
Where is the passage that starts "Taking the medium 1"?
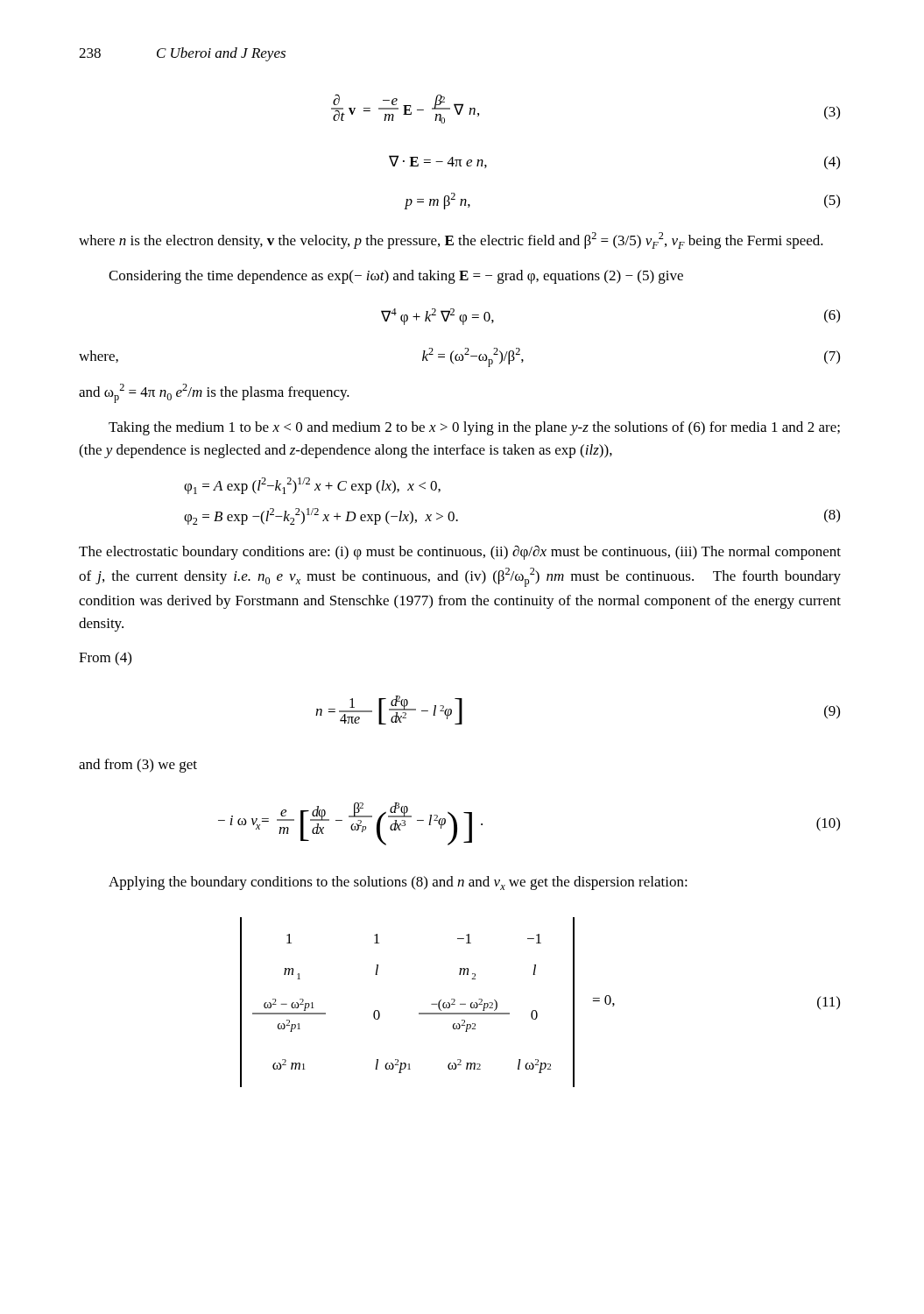click(460, 439)
